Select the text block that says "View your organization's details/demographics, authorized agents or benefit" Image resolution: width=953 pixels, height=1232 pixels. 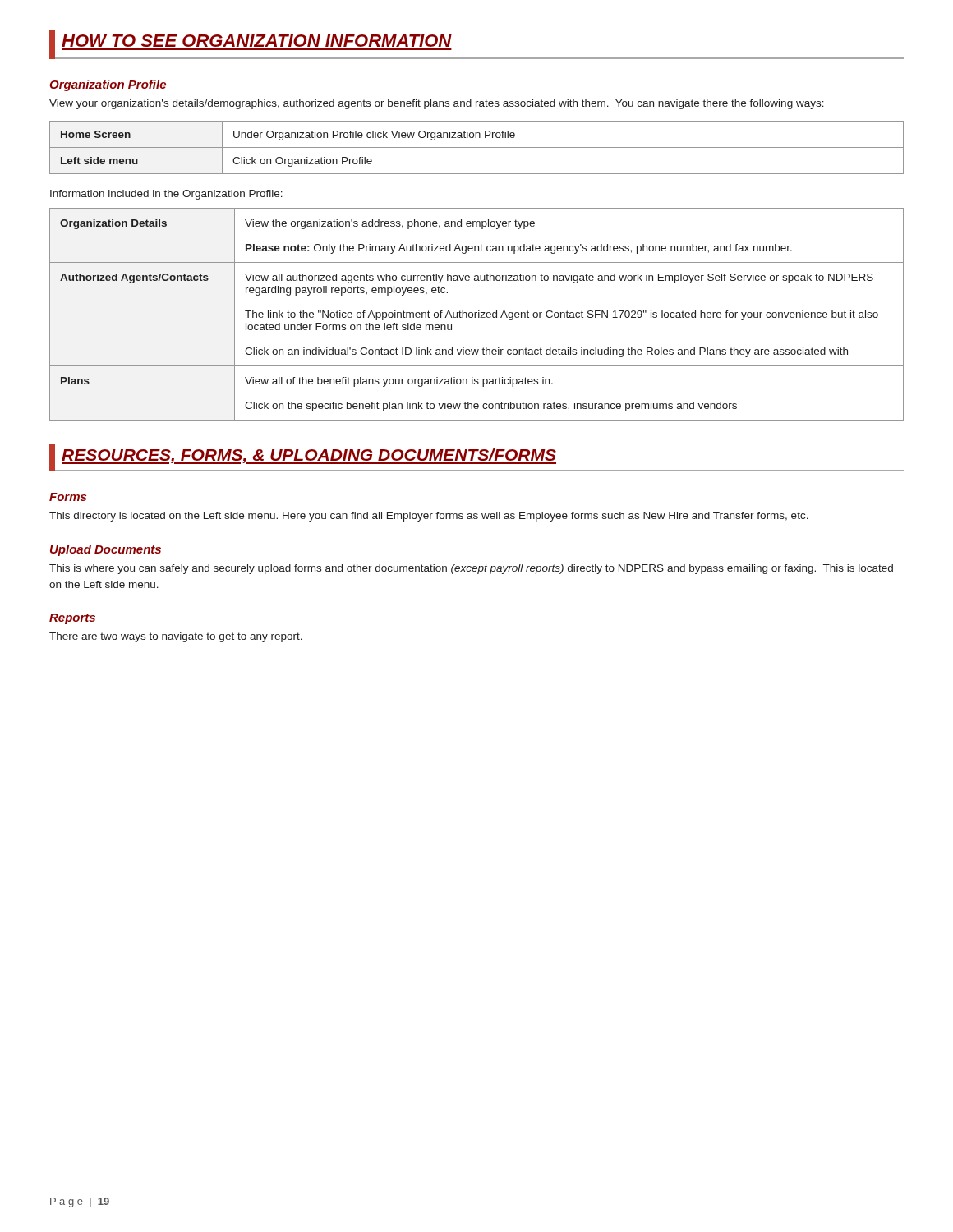tap(437, 103)
